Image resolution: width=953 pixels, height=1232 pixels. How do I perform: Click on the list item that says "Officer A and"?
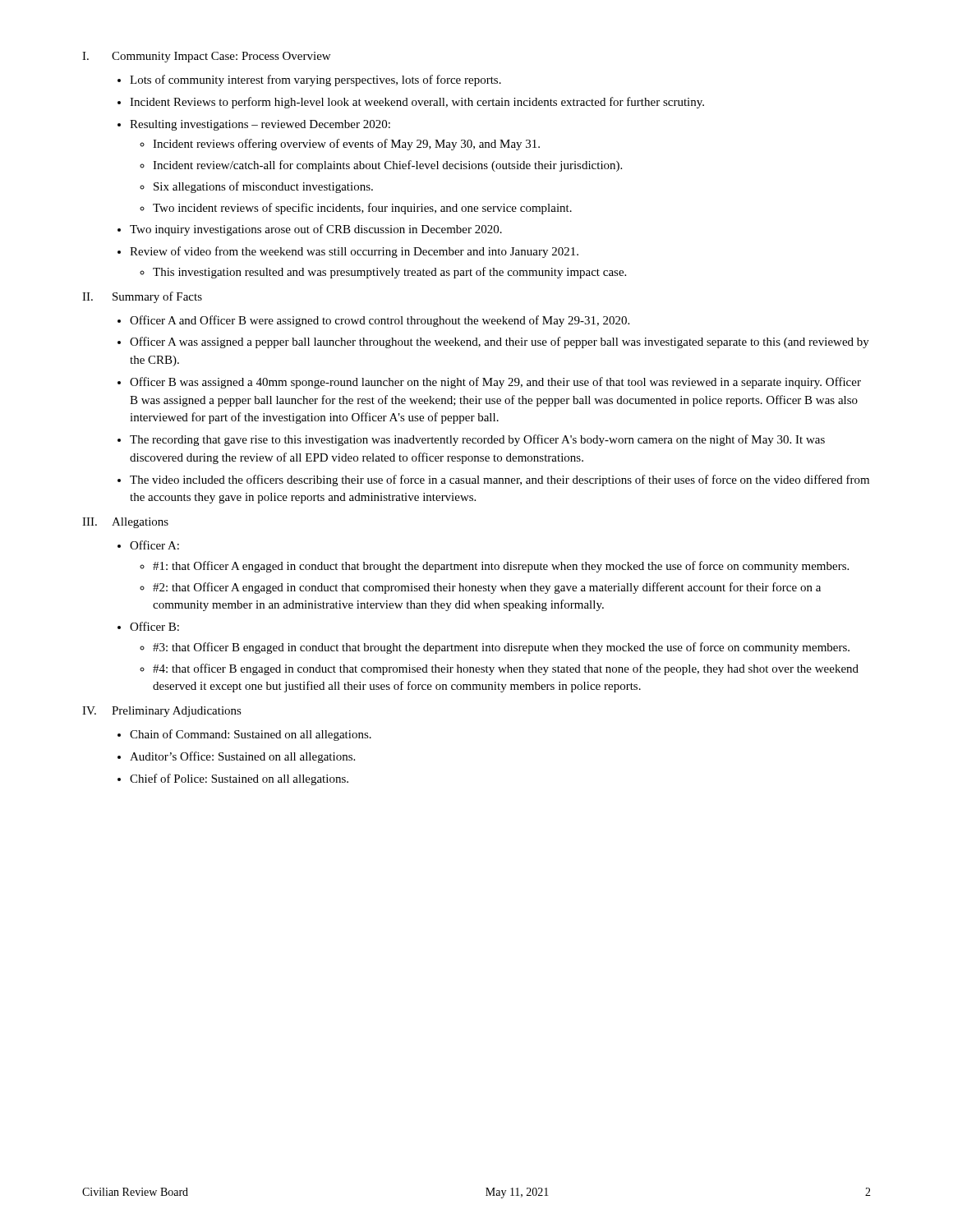pos(380,320)
